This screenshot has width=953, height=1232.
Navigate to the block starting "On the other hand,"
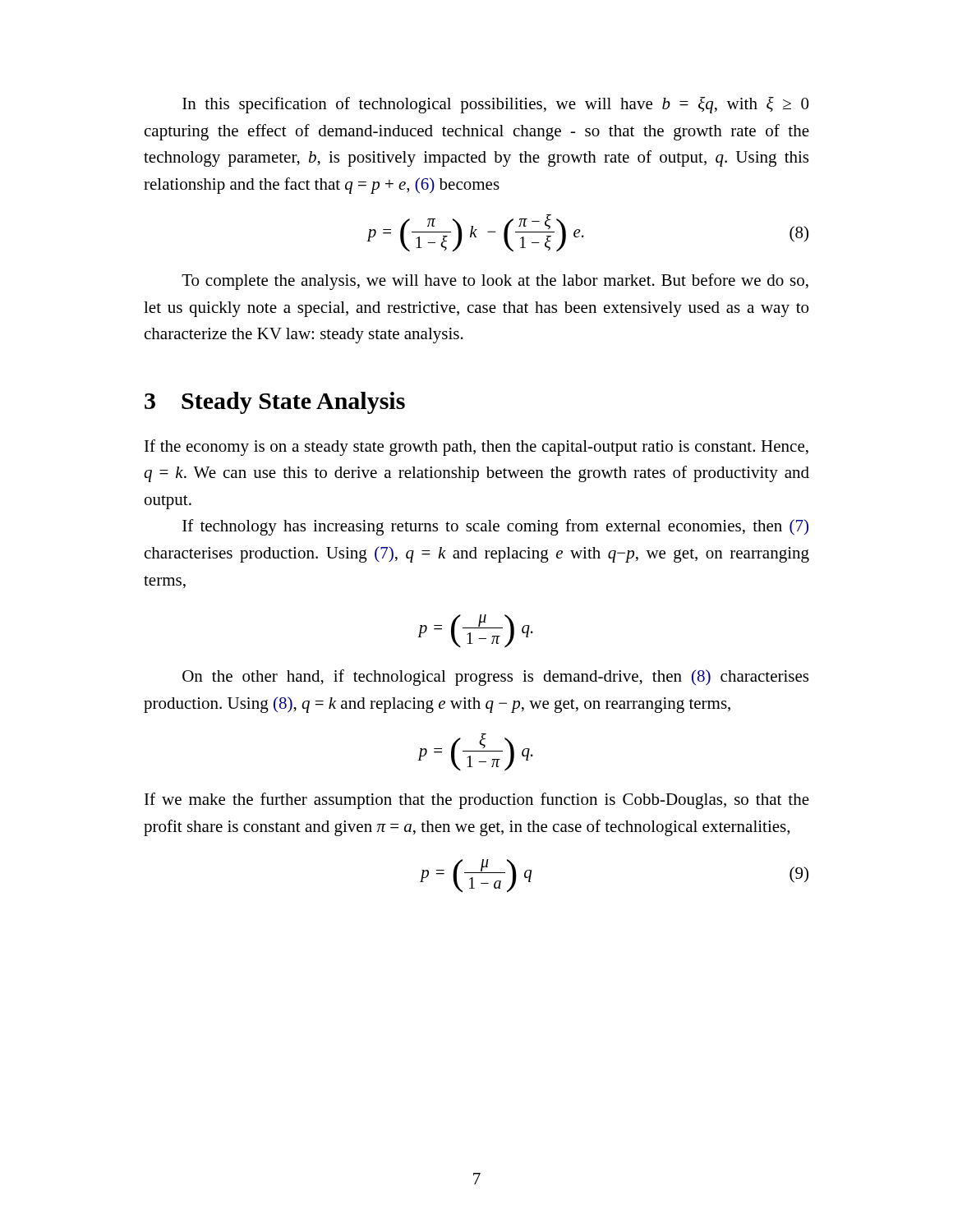pos(476,690)
